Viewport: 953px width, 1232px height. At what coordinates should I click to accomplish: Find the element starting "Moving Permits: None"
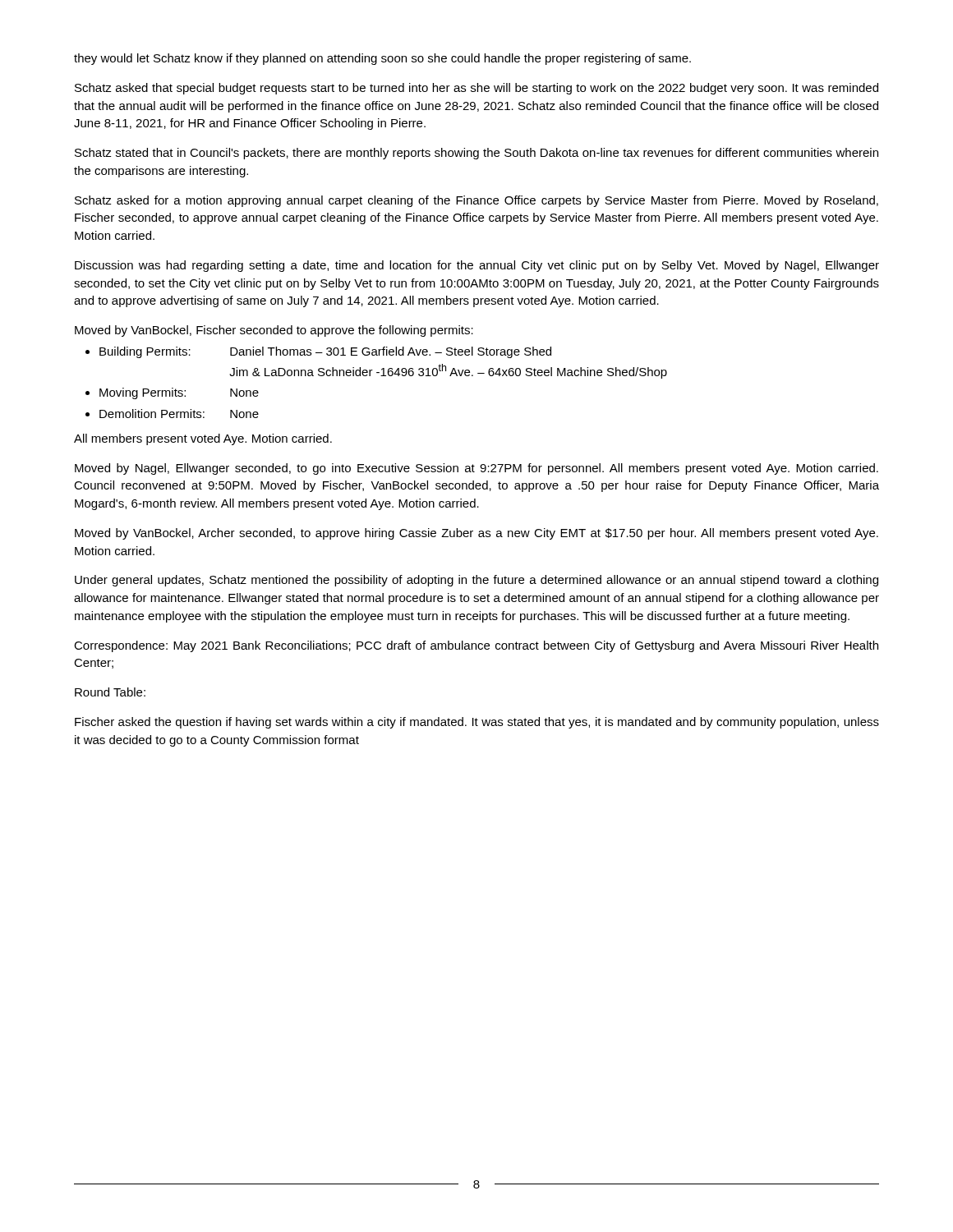pyautogui.click(x=179, y=393)
